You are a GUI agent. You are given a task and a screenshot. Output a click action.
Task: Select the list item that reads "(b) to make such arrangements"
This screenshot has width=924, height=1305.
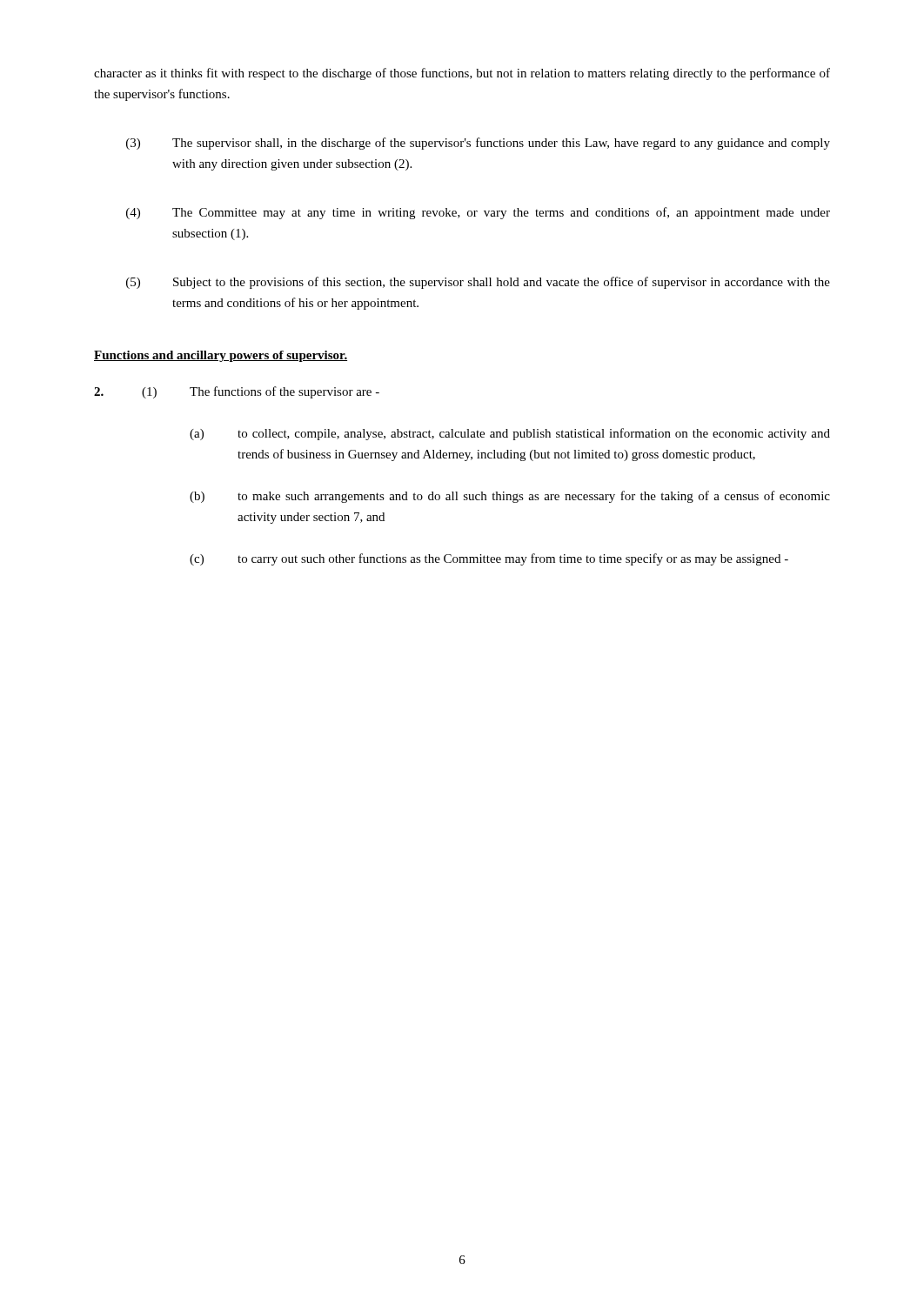click(x=510, y=506)
